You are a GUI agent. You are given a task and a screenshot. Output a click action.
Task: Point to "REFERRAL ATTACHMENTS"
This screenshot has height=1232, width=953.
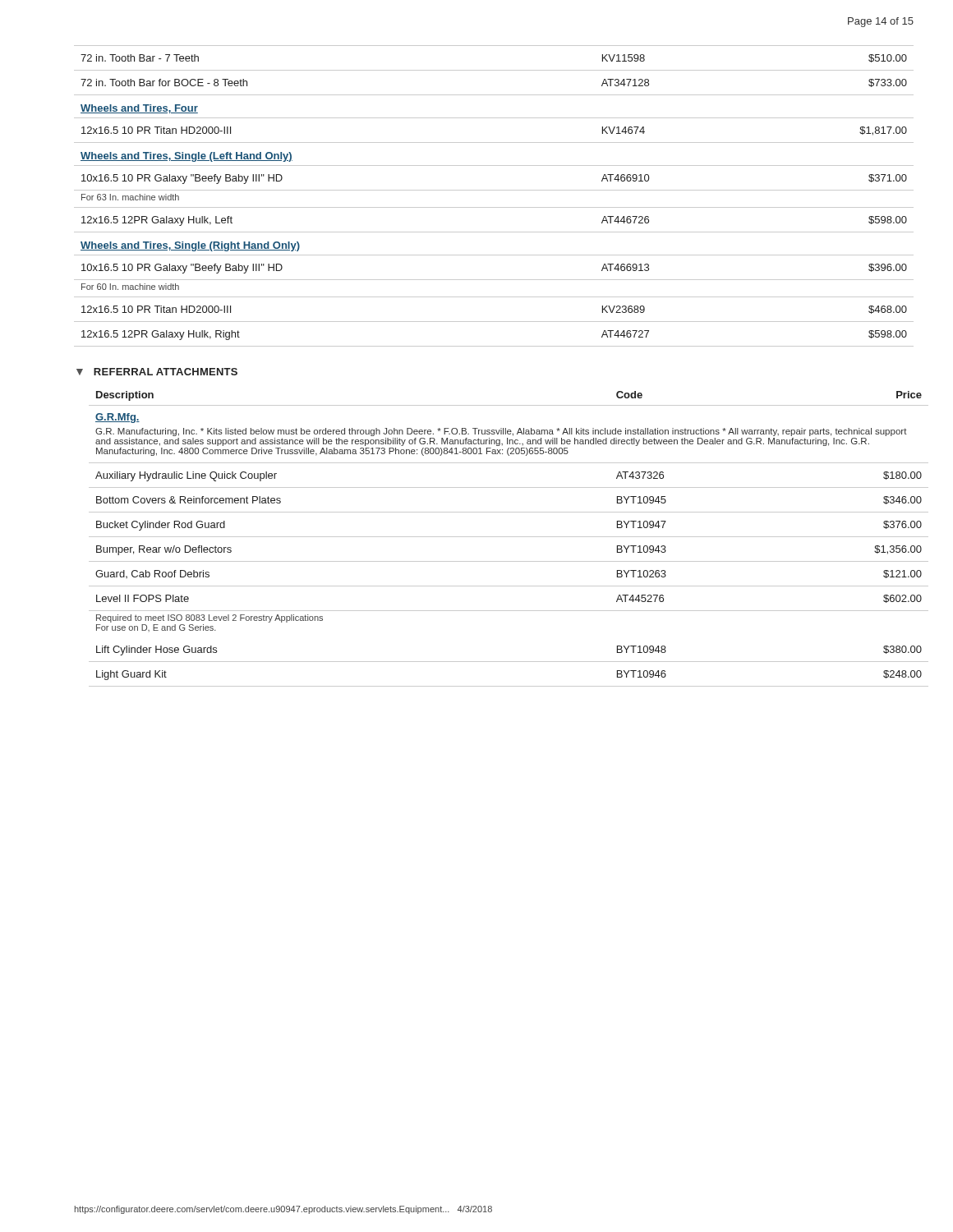[166, 371]
